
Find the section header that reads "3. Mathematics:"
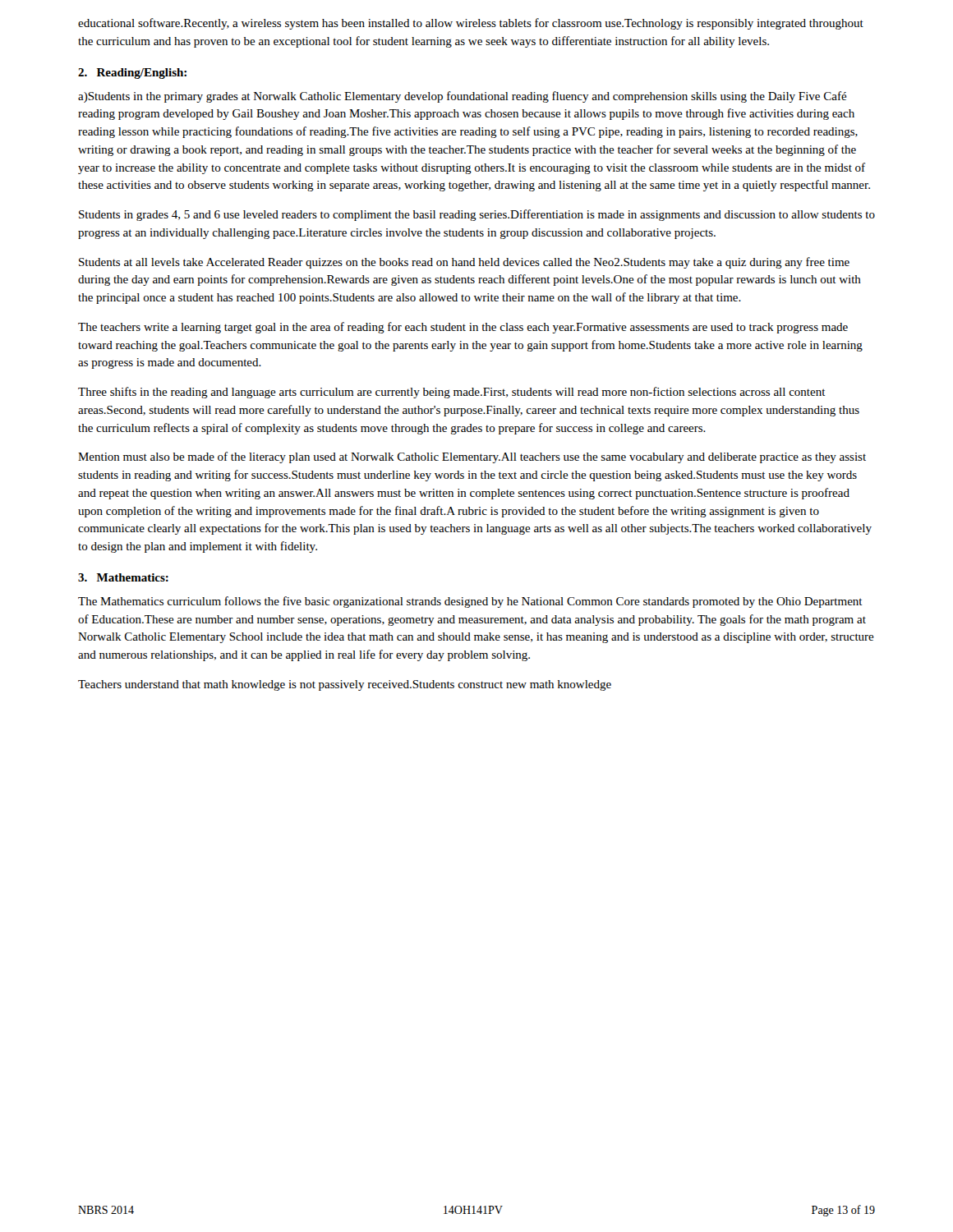(124, 577)
